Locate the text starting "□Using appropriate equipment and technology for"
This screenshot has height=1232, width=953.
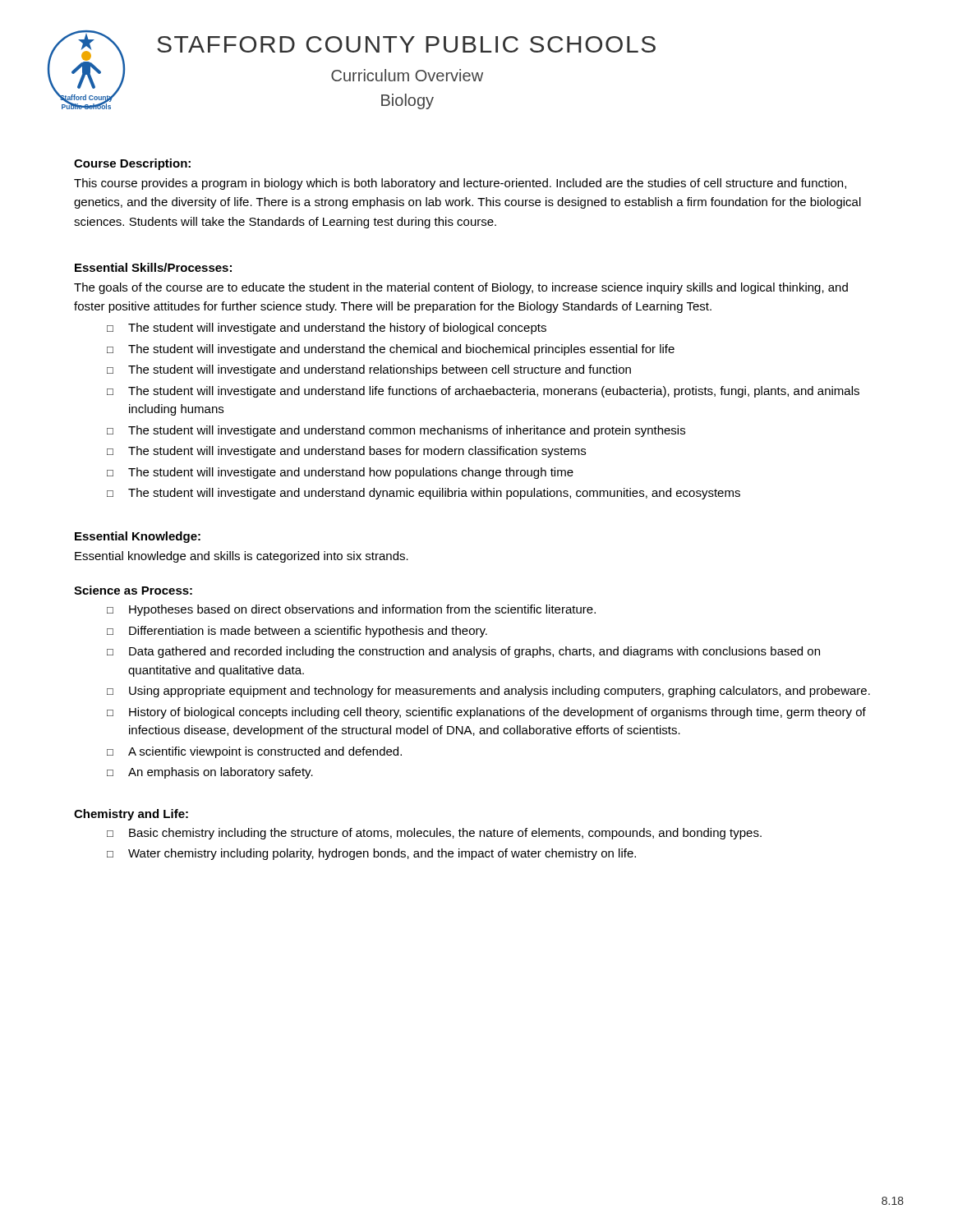[493, 691]
